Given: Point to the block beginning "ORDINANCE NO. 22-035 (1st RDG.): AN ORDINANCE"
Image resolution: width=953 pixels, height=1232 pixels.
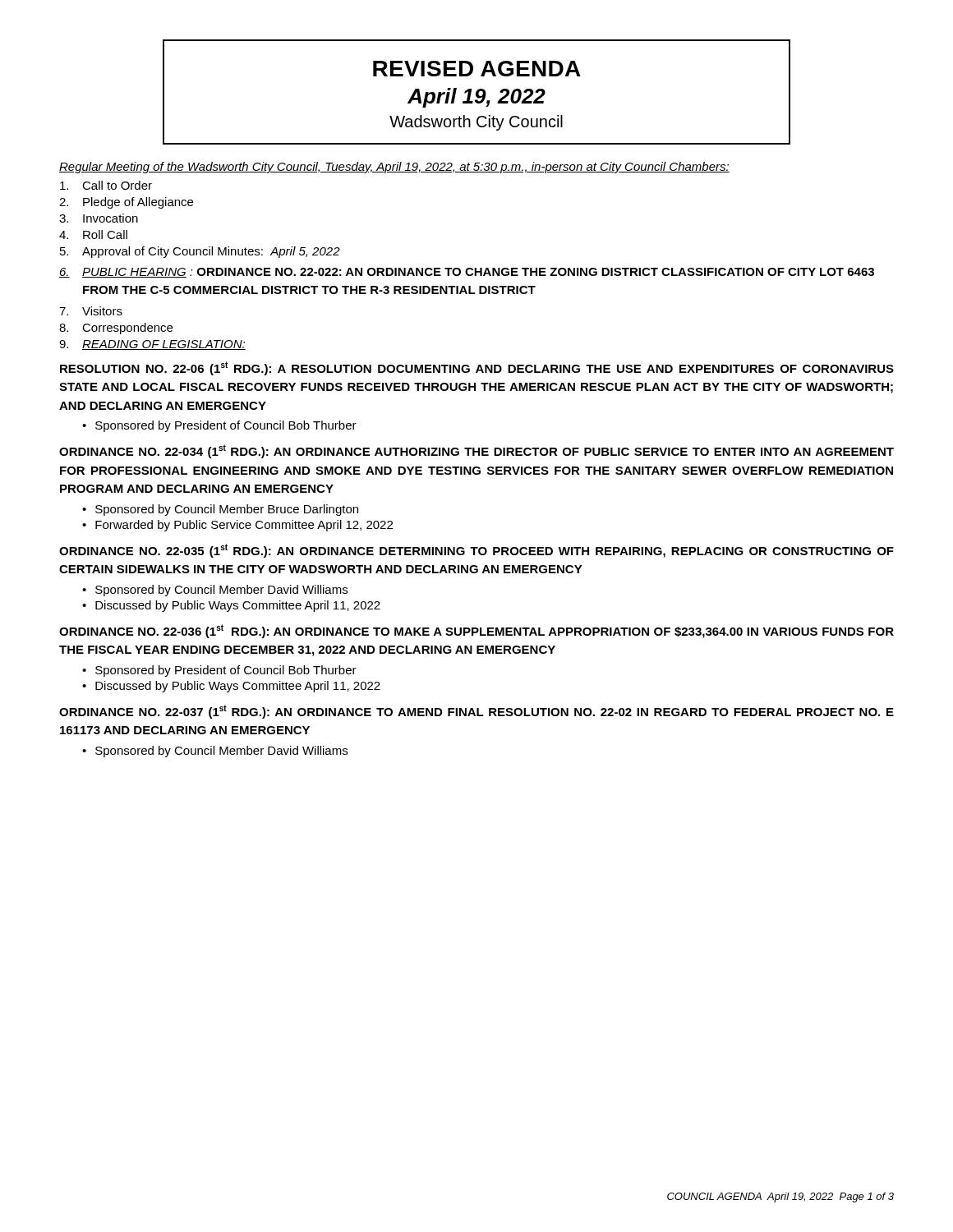Looking at the screenshot, I should coord(476,559).
